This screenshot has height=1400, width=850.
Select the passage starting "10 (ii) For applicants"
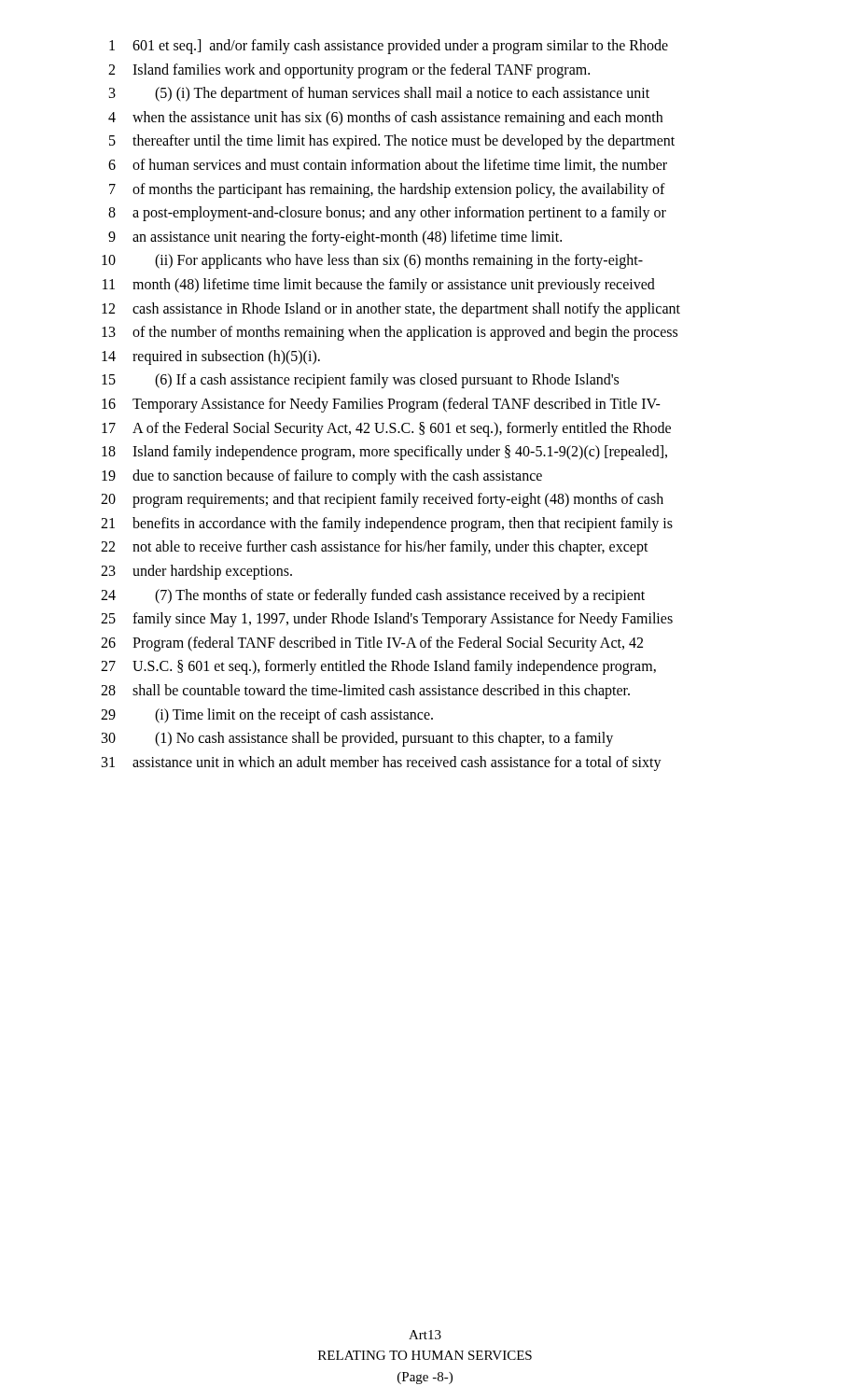432,261
